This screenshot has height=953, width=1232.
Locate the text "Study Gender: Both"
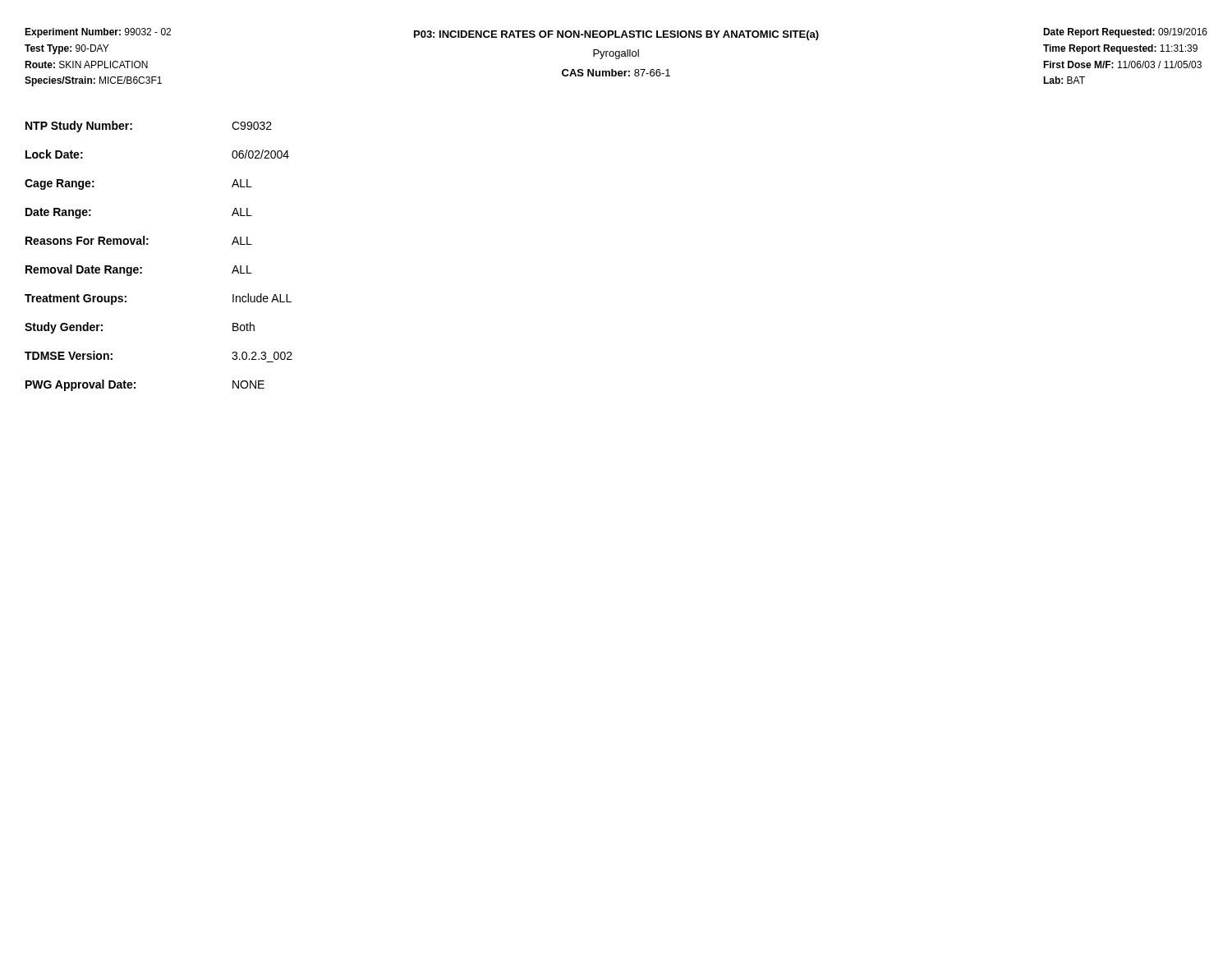(x=64, y=327)
